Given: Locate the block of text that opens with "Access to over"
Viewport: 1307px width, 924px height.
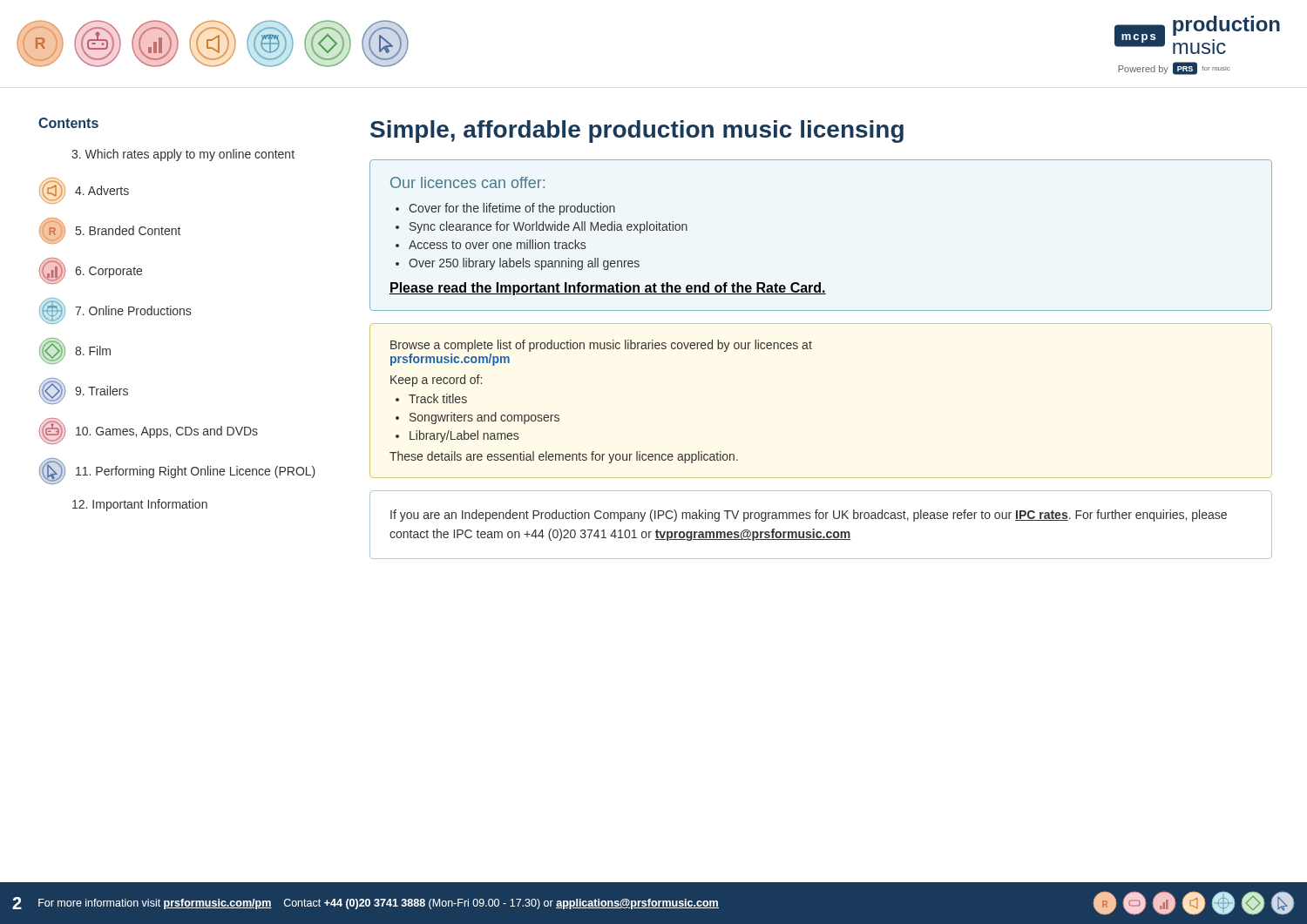Looking at the screenshot, I should (x=498, y=245).
